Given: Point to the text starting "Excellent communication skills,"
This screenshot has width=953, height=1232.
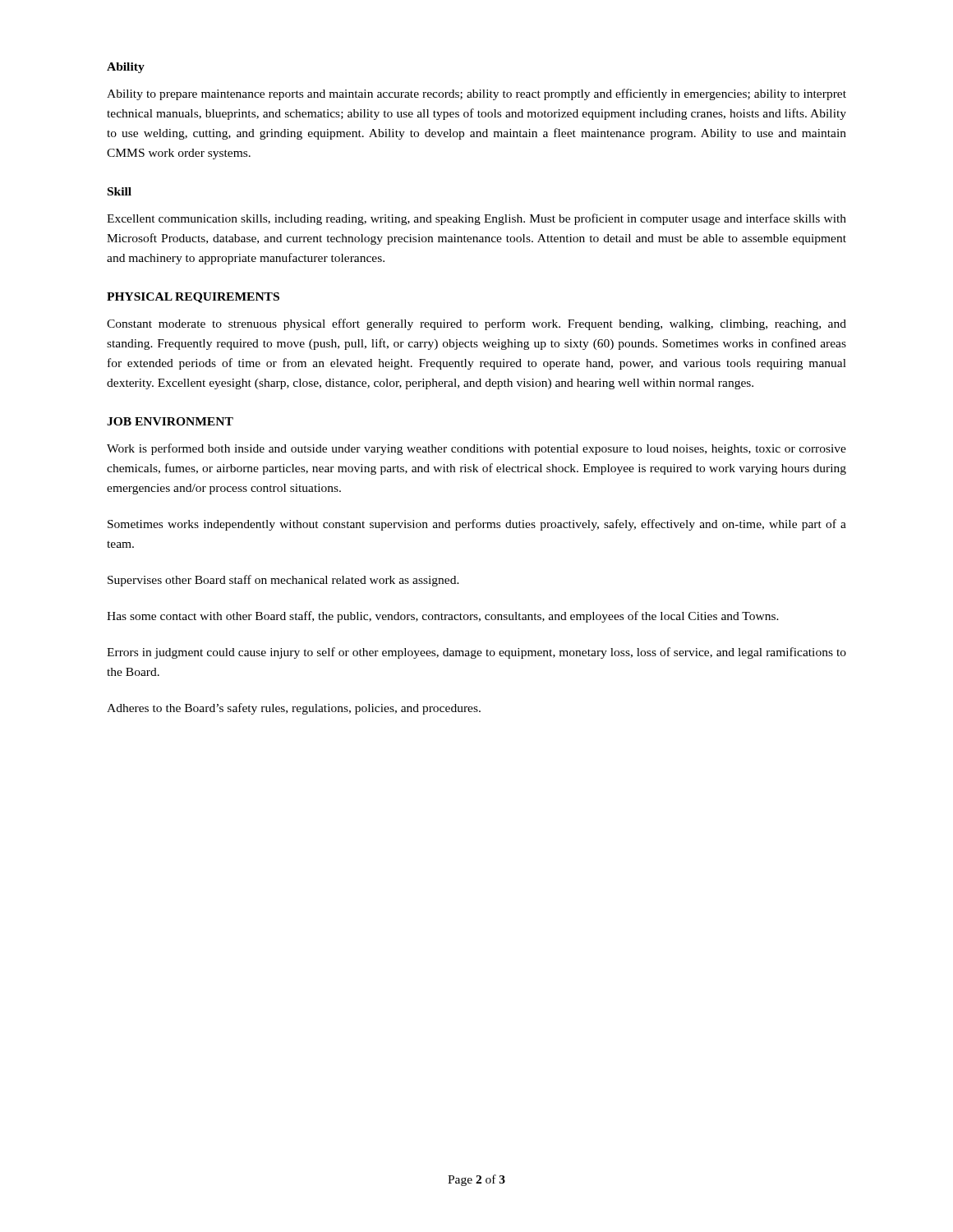Looking at the screenshot, I should [476, 238].
